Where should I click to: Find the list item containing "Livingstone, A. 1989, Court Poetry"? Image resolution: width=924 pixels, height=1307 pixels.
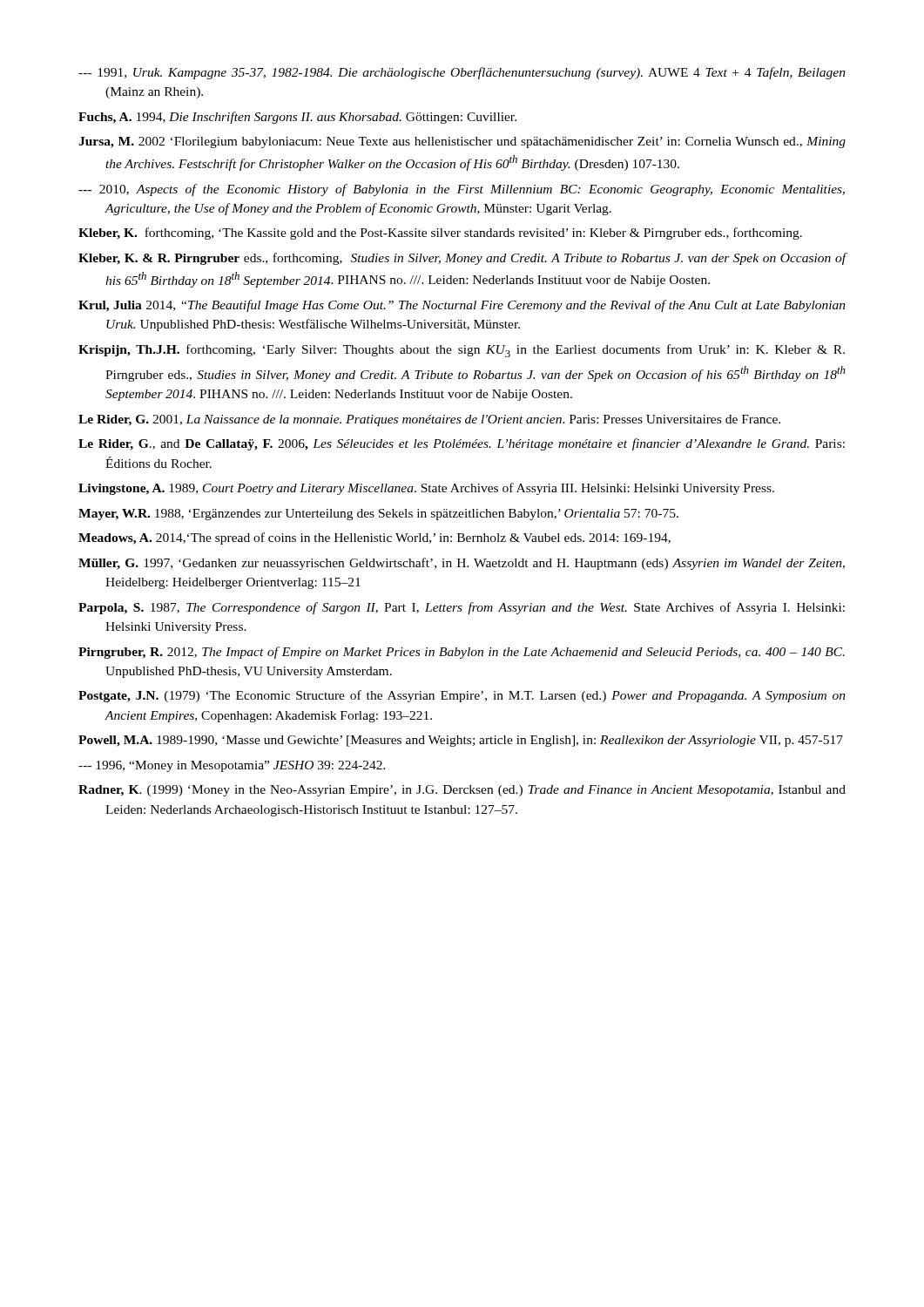pyautogui.click(x=462, y=488)
